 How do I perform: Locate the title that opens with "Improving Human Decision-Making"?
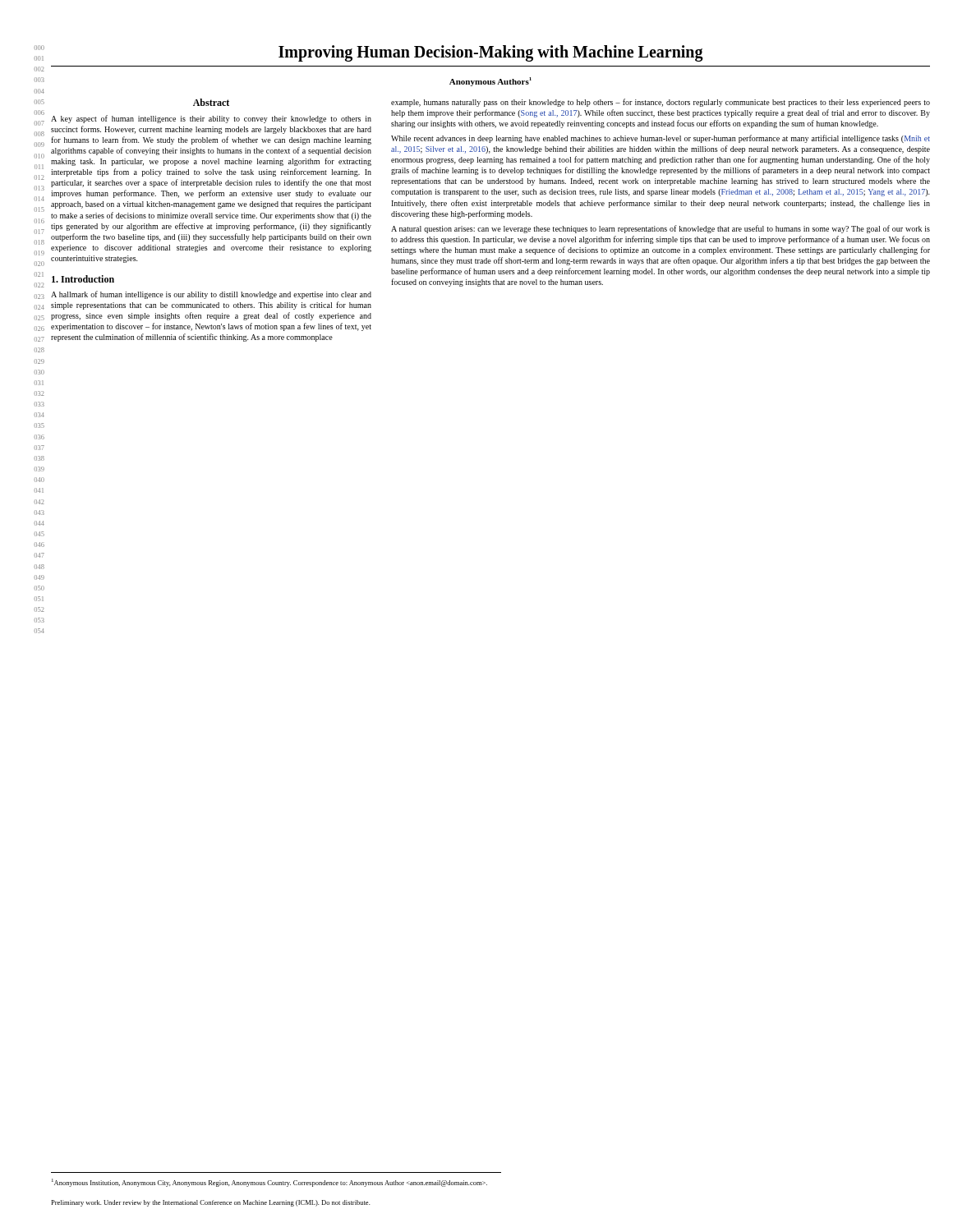pyautogui.click(x=491, y=52)
